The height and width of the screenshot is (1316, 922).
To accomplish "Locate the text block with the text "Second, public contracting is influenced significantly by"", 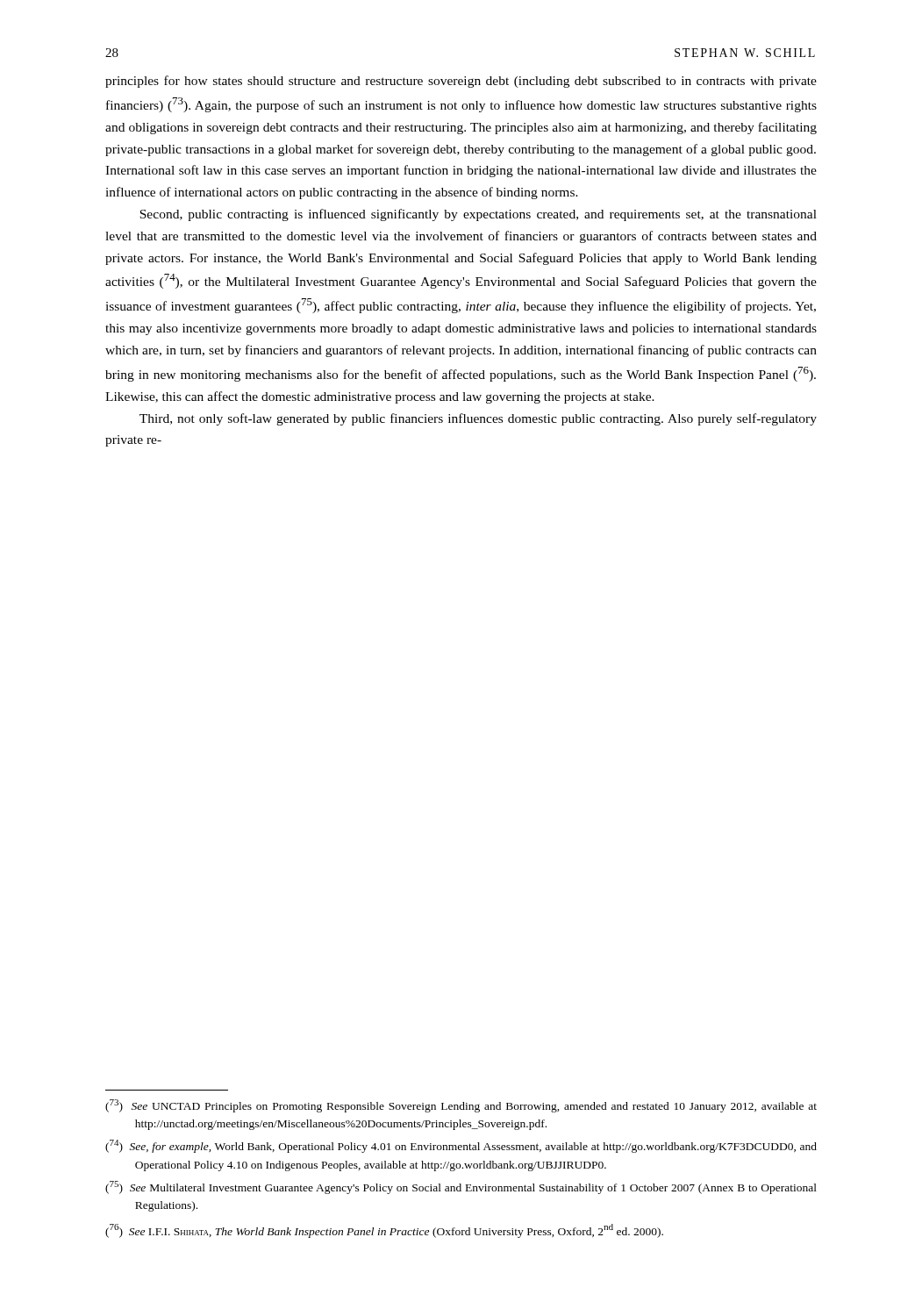I will point(461,306).
